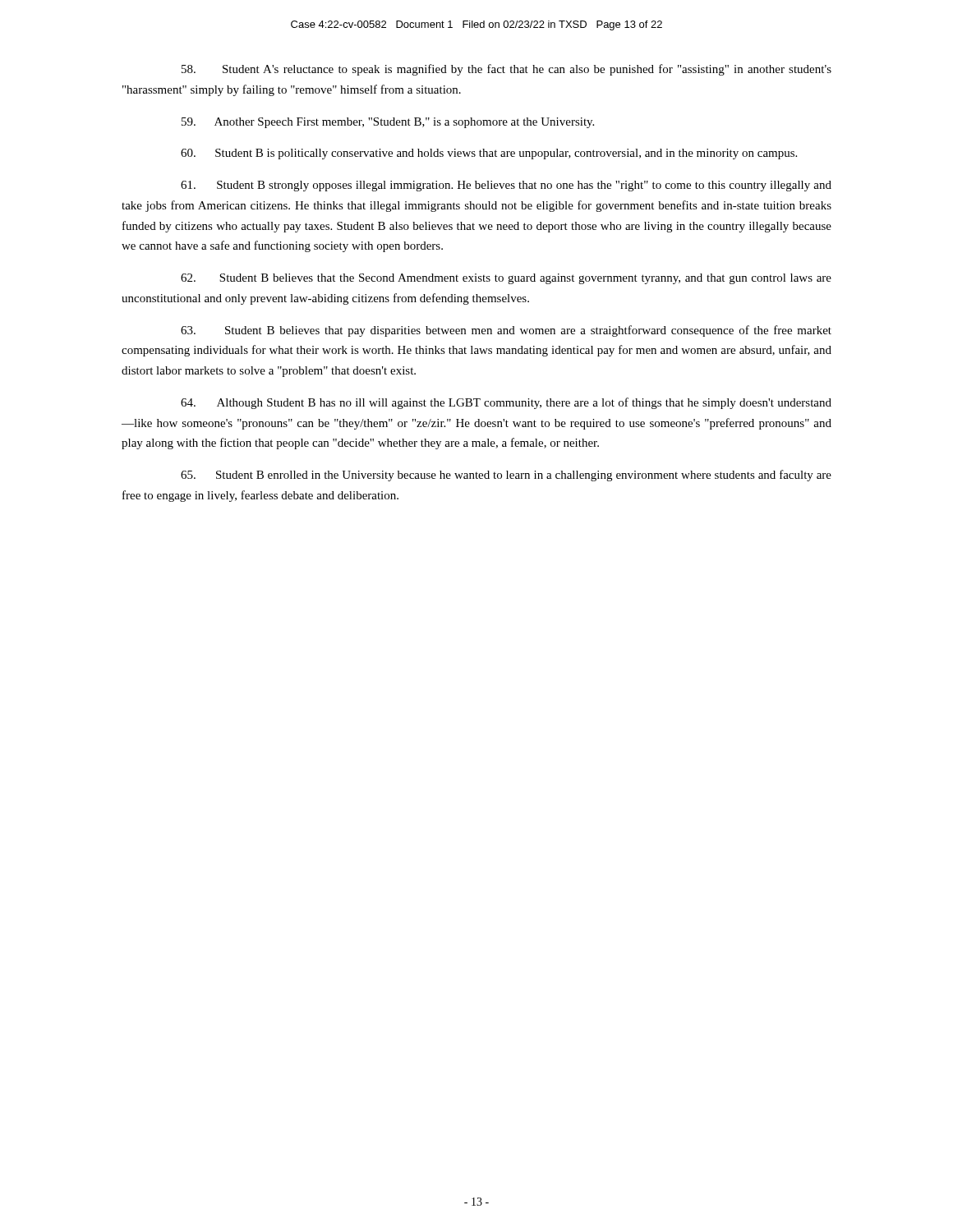Image resolution: width=953 pixels, height=1232 pixels.
Task: Click on the text block starting "Another Speech First member, "Student B," is a"
Action: (388, 121)
